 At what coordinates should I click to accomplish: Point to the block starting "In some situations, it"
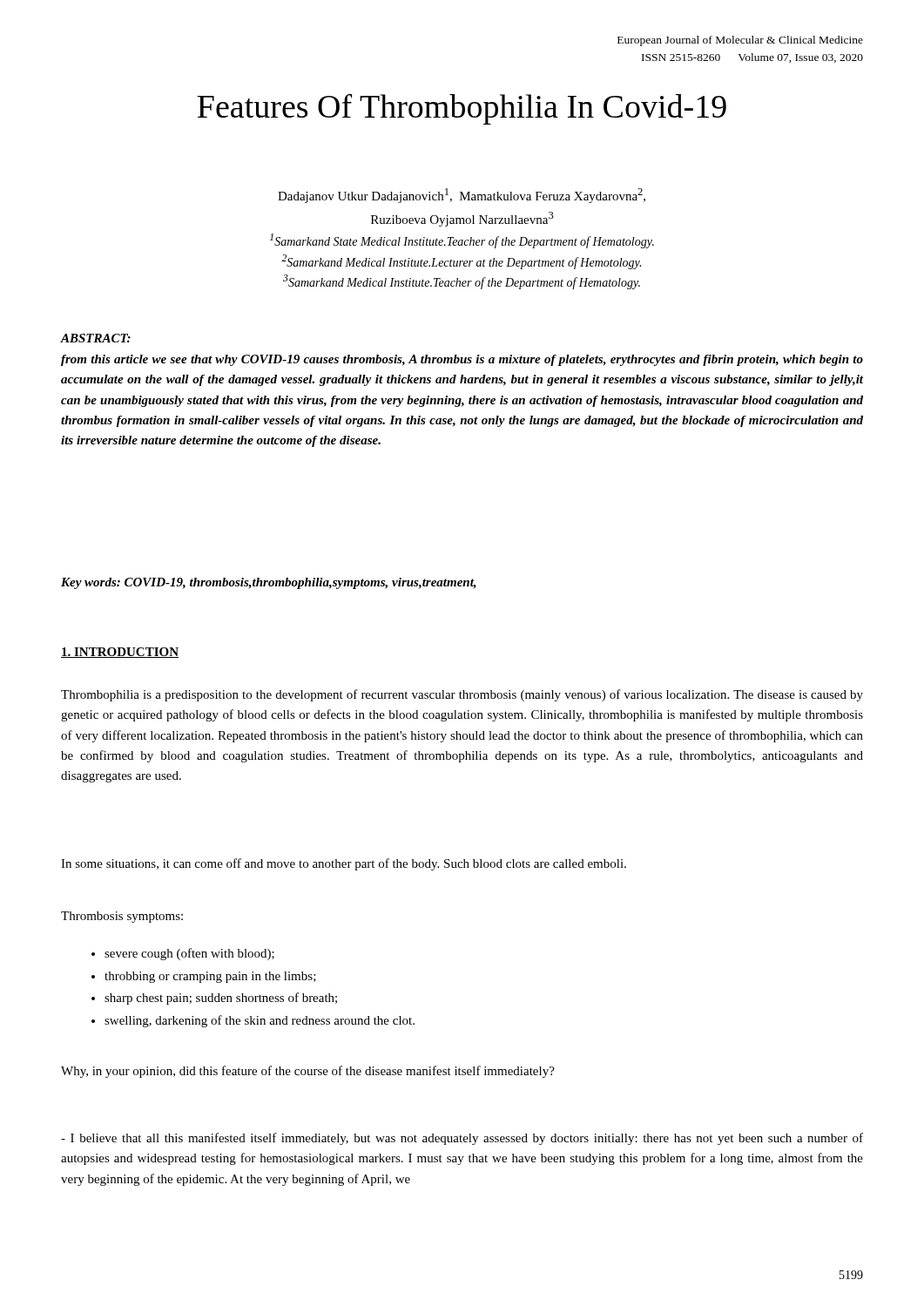click(x=344, y=863)
